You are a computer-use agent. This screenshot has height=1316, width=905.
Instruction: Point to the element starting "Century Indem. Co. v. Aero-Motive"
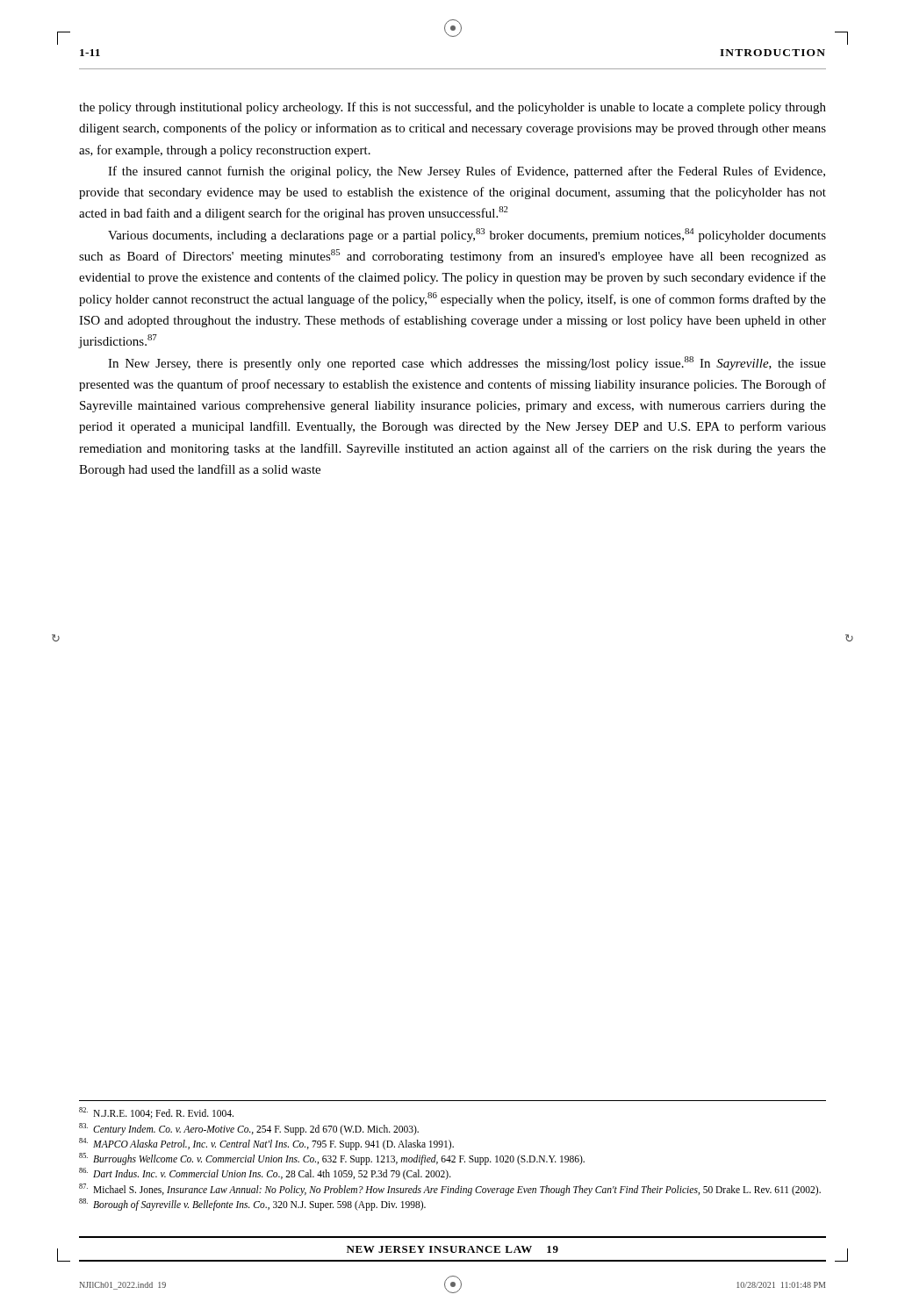pyautogui.click(x=249, y=1128)
